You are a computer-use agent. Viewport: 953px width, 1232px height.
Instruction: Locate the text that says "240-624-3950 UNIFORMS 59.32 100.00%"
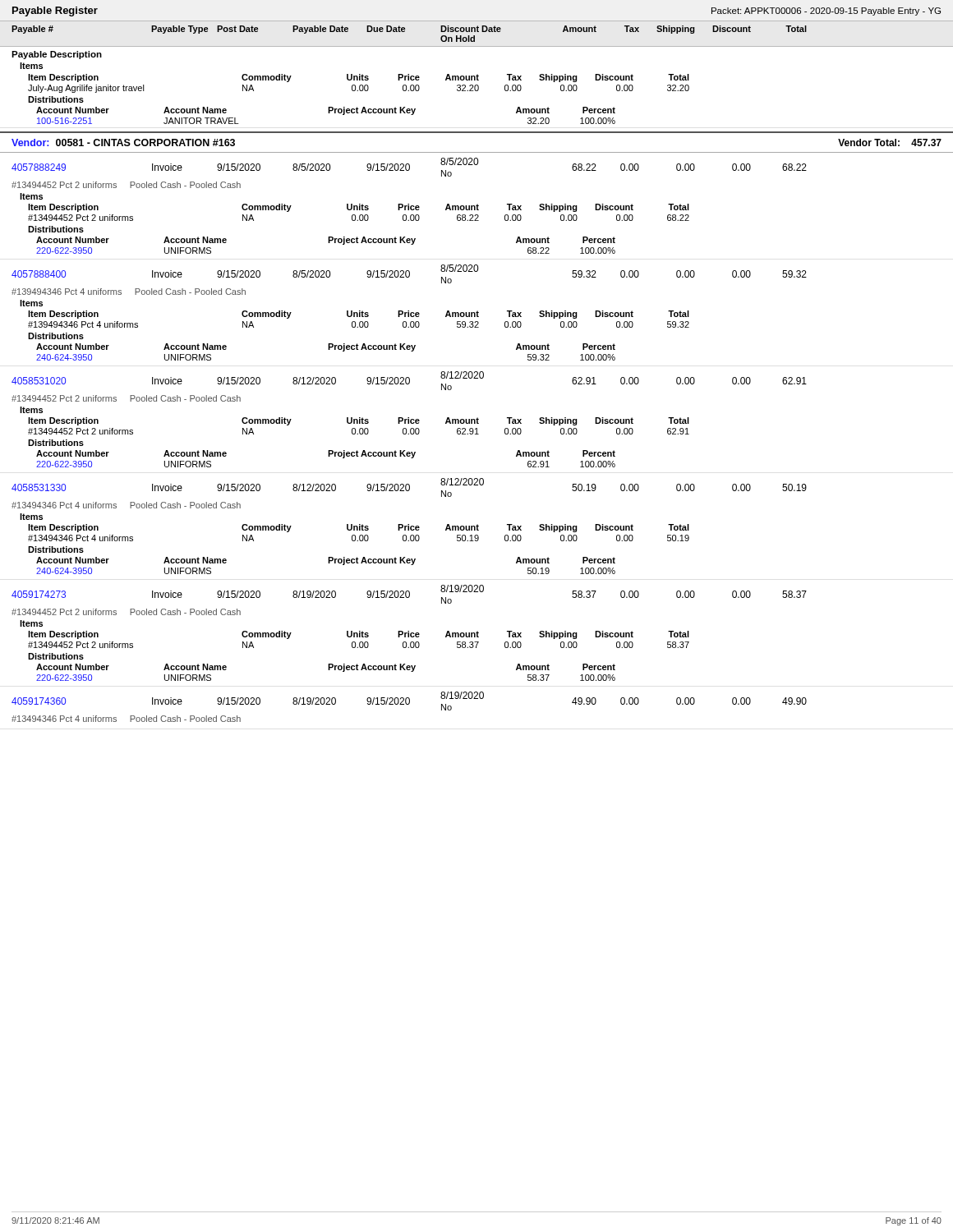point(326,357)
